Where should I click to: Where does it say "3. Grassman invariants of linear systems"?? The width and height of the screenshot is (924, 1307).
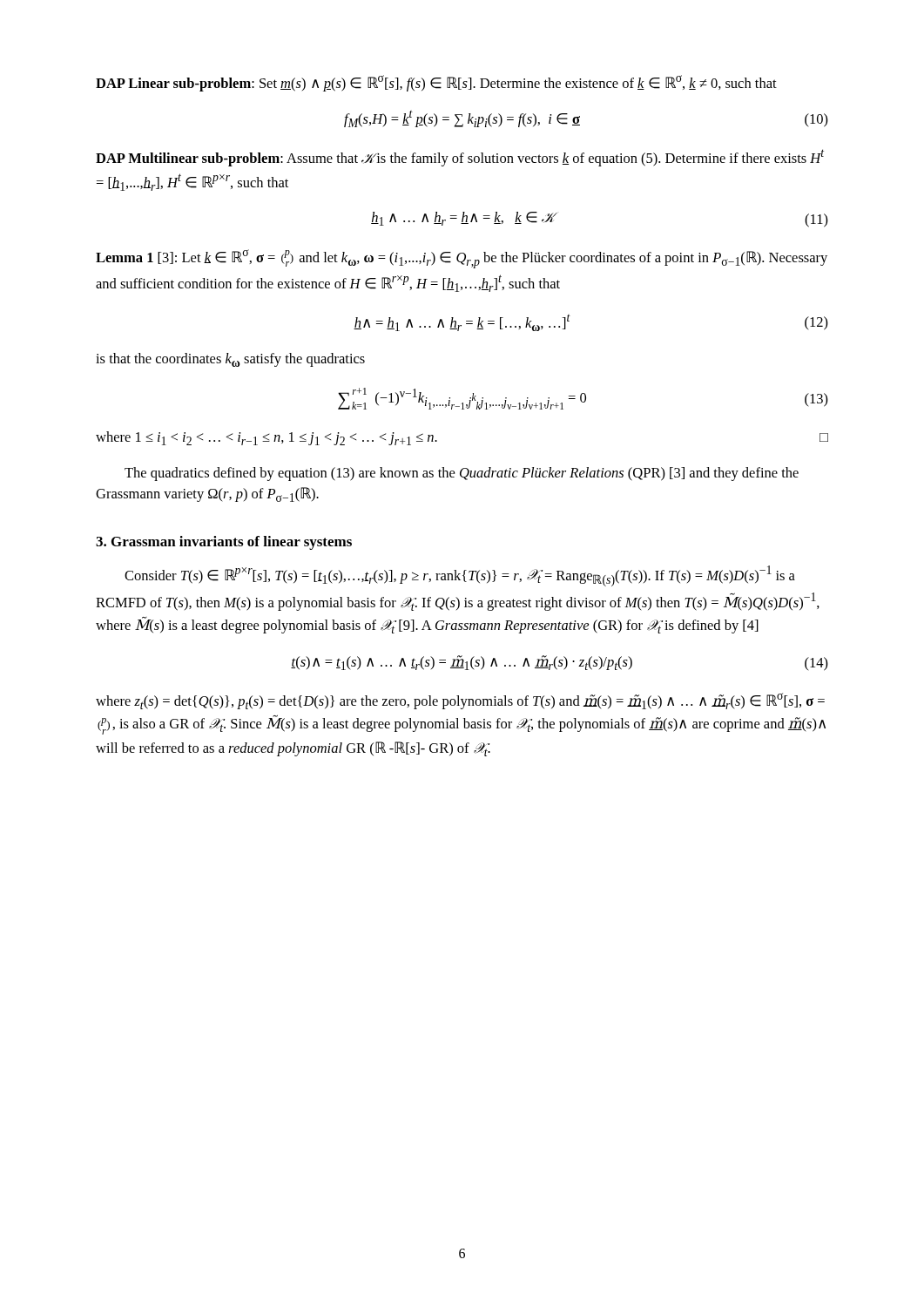click(224, 542)
